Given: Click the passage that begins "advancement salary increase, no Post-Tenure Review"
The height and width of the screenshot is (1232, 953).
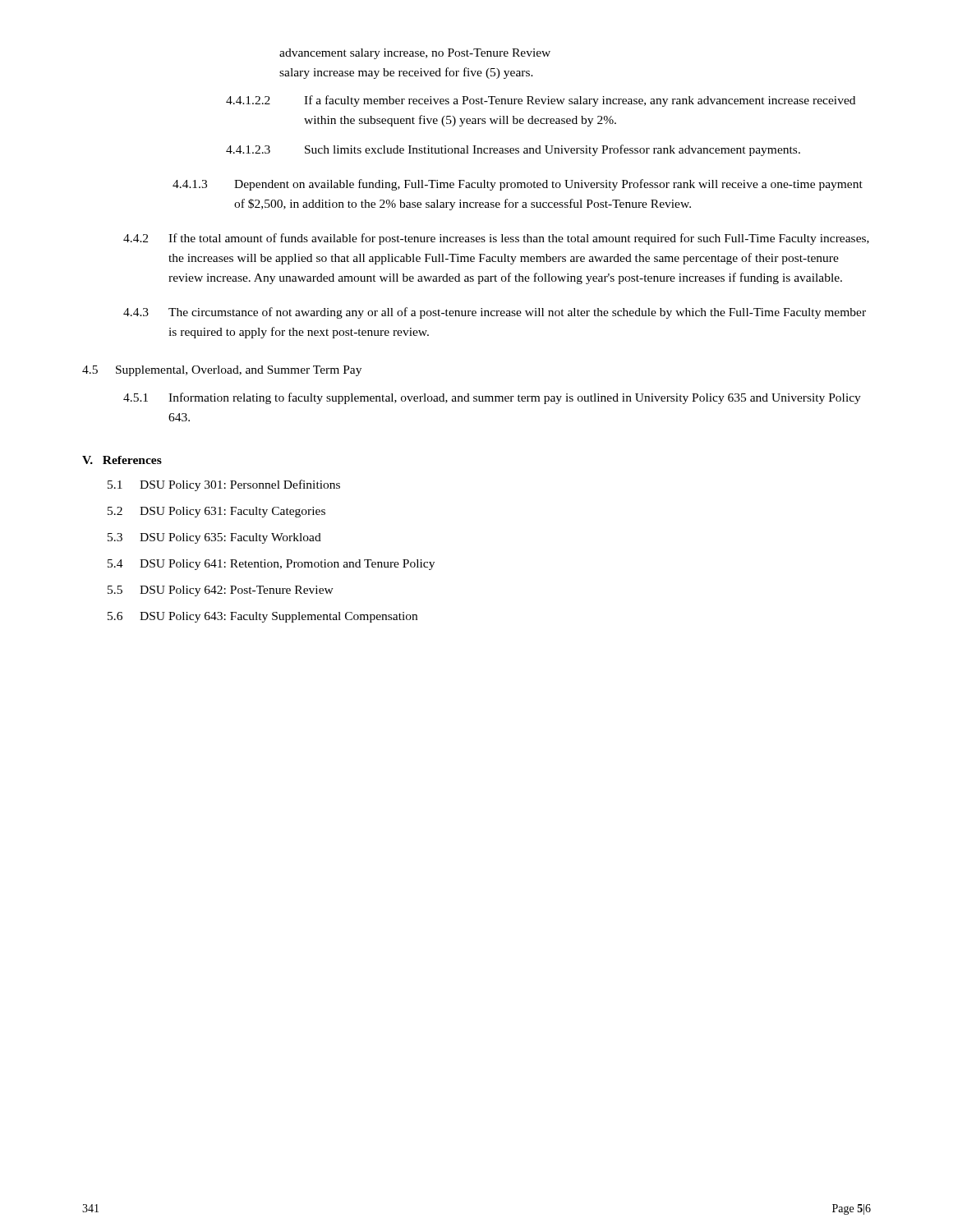Looking at the screenshot, I should click(415, 62).
